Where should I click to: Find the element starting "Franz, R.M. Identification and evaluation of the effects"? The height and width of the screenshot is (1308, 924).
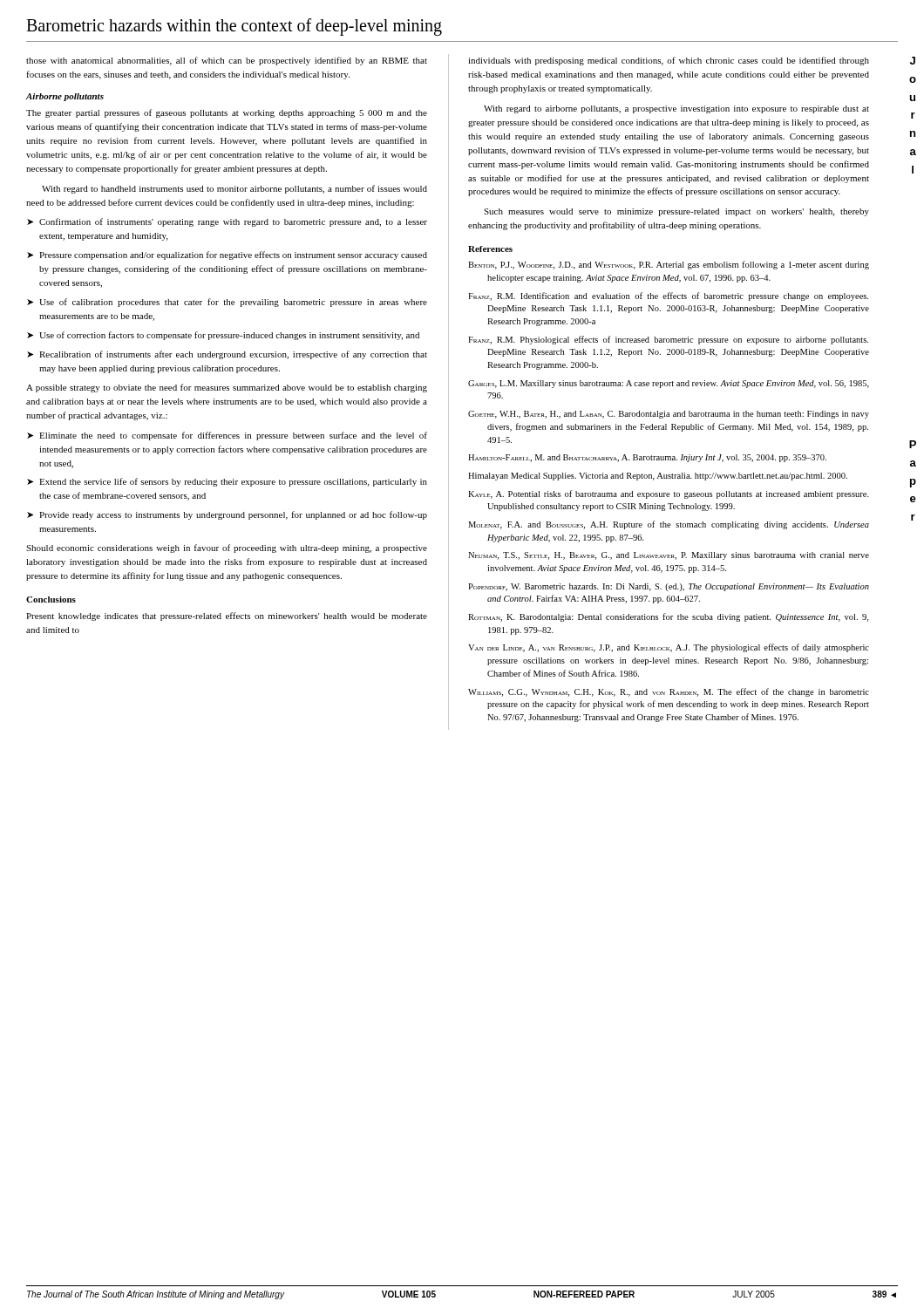pyautogui.click(x=669, y=308)
